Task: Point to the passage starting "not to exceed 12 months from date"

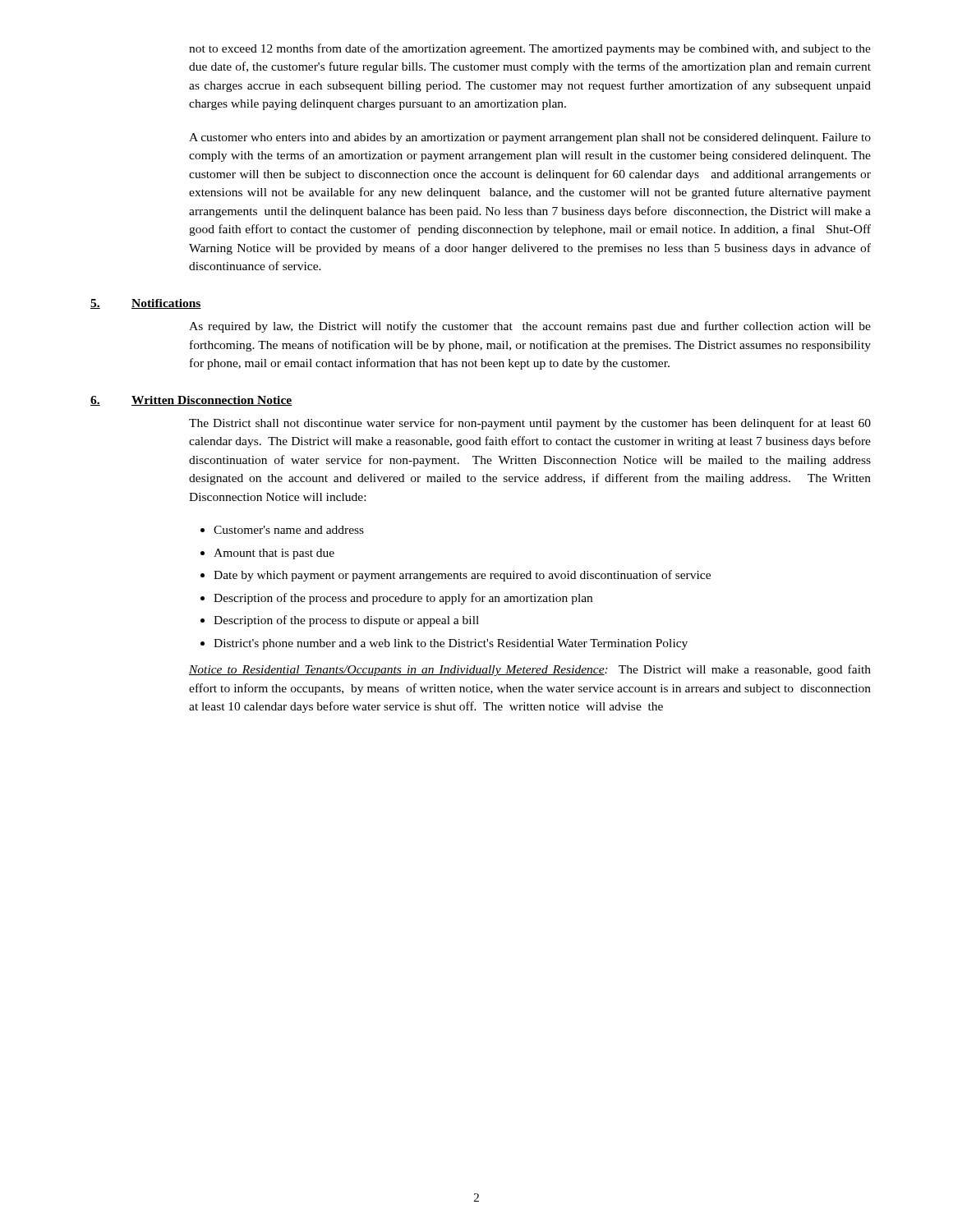Action: pyautogui.click(x=530, y=76)
